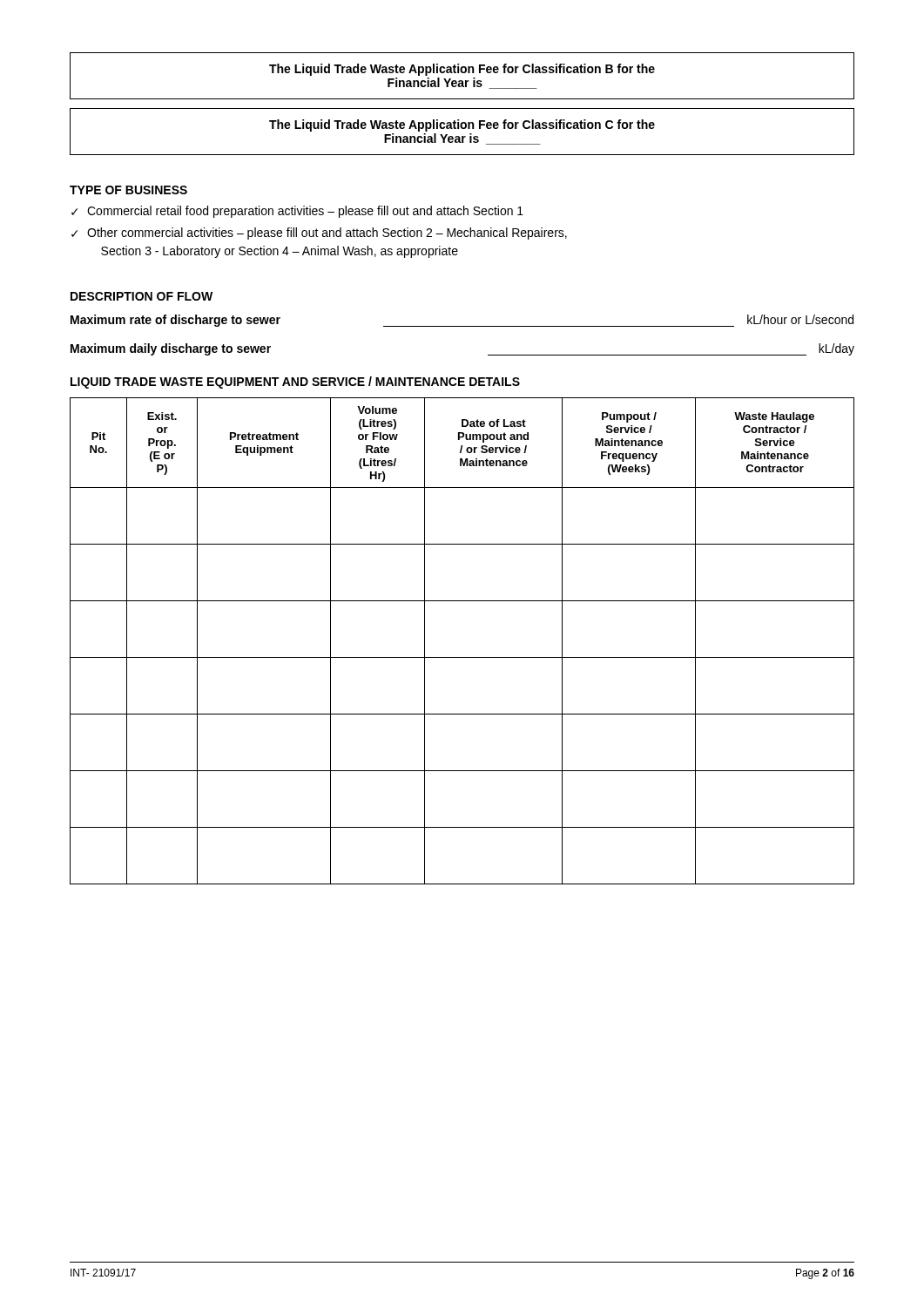Screen dimensions: 1307x924
Task: Find the block on this page that starts "Maximum daily discharge to"
Action: pos(169,349)
